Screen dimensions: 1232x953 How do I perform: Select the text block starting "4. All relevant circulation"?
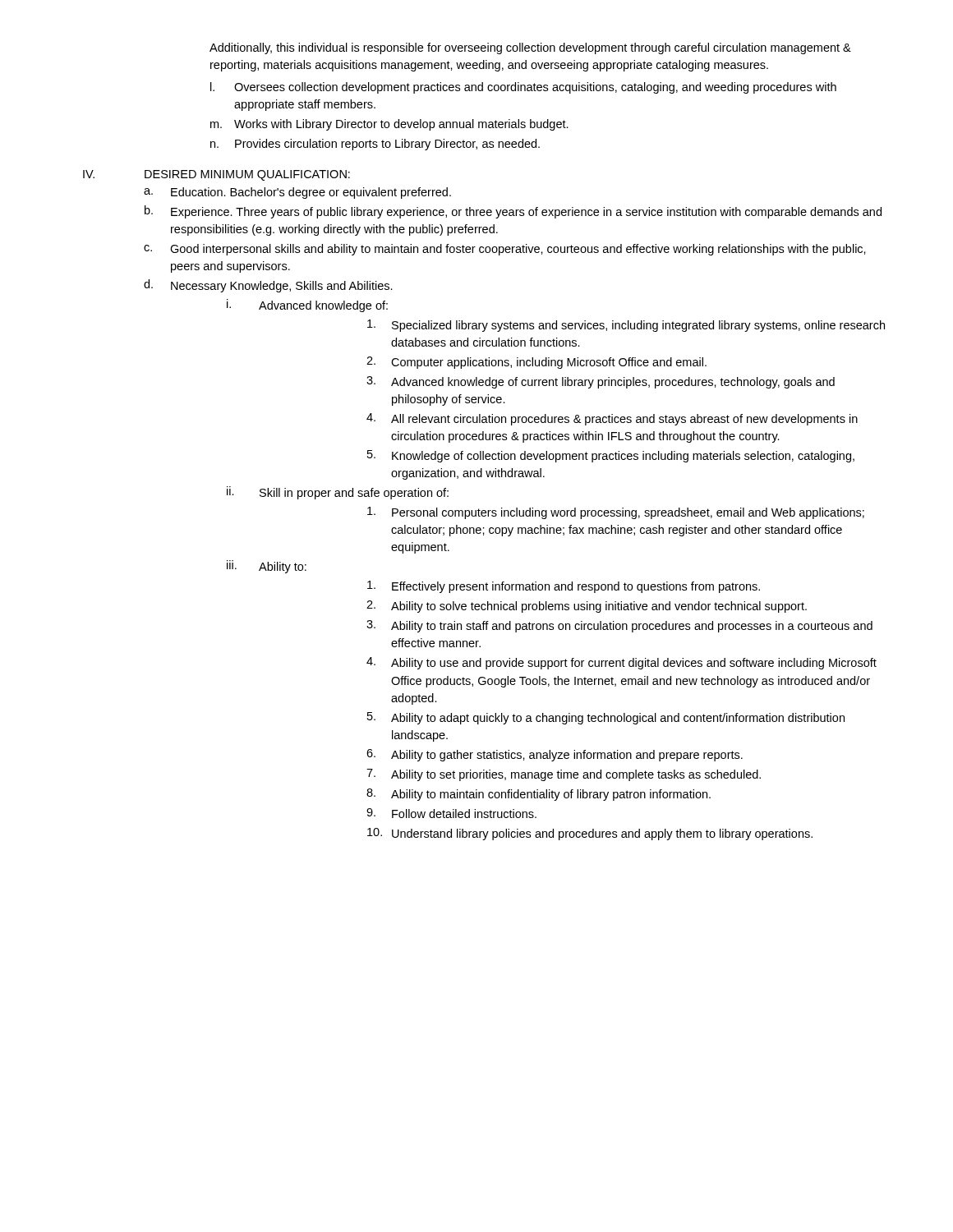tap(627, 428)
